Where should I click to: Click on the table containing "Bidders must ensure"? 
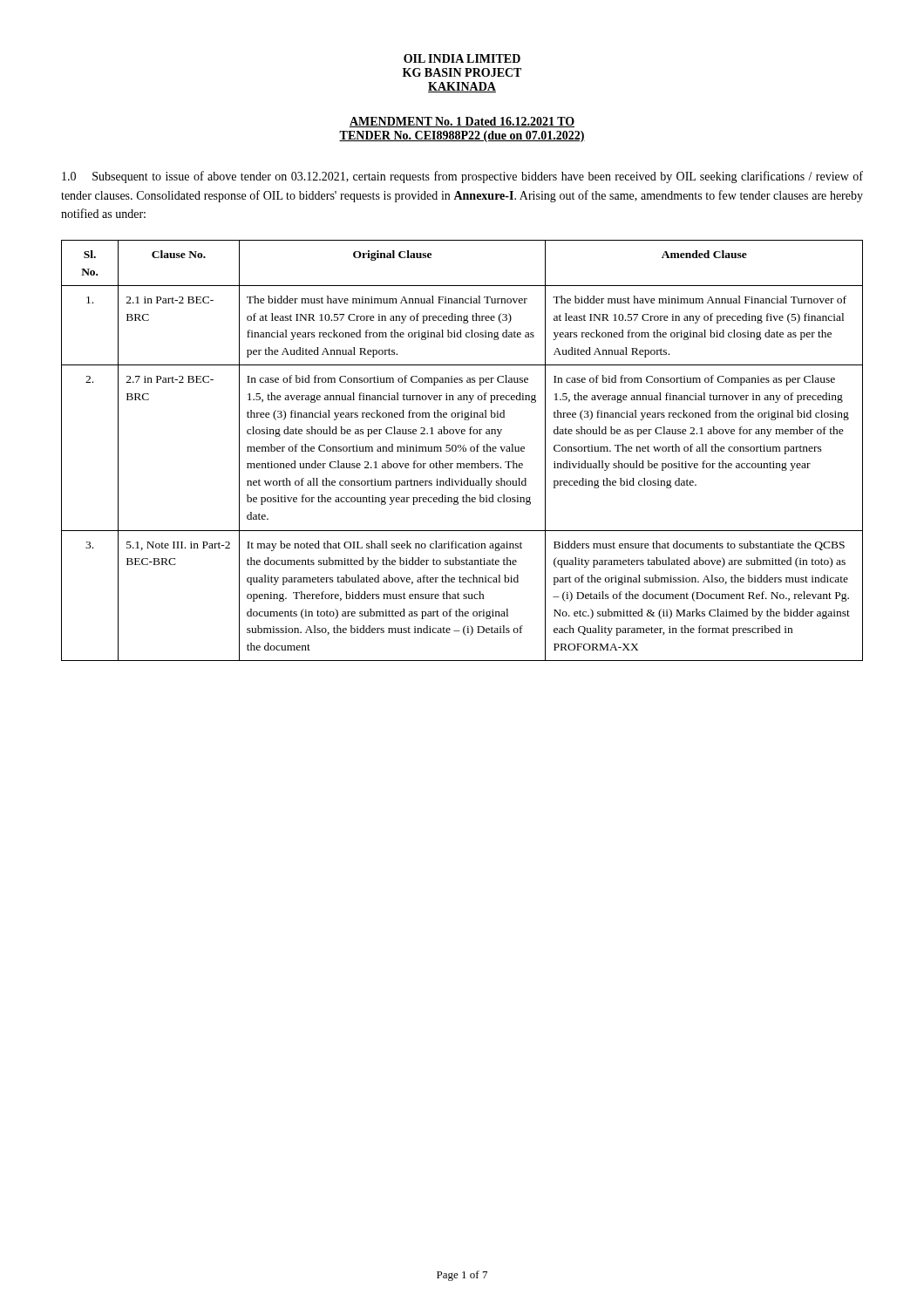462,451
